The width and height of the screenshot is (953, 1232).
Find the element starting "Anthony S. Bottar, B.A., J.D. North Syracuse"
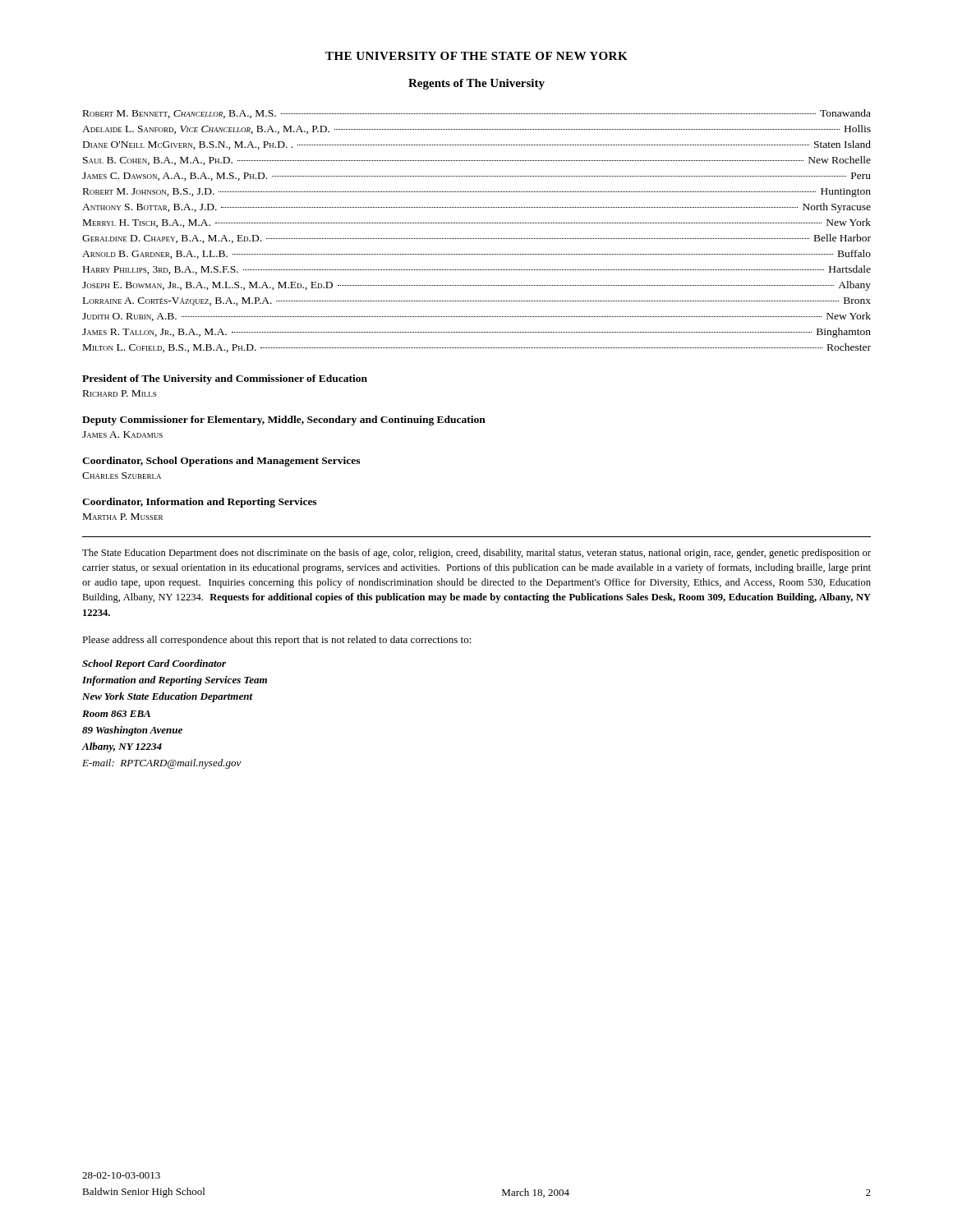tap(476, 207)
